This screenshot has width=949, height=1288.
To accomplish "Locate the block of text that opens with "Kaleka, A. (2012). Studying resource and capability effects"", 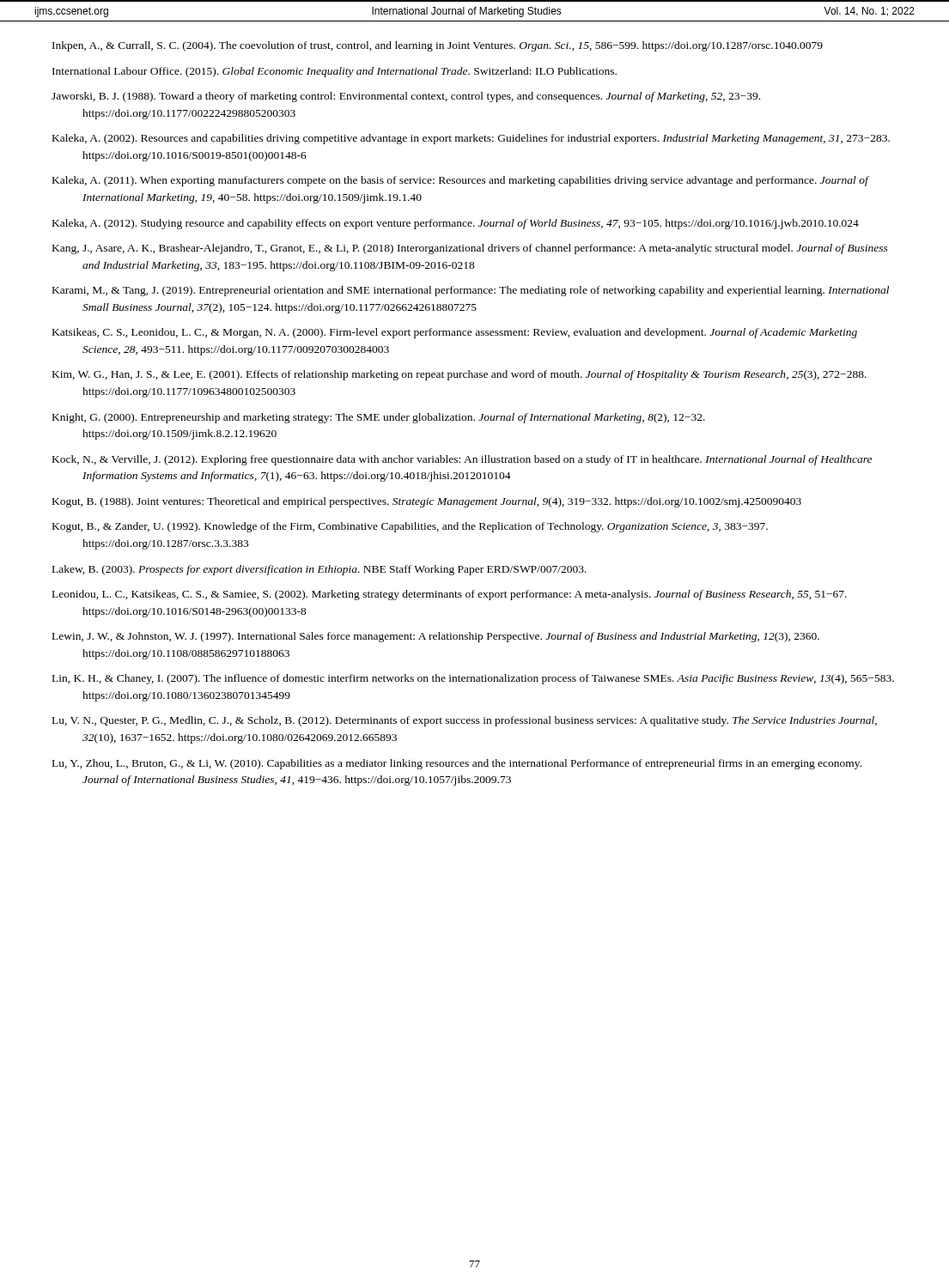I will click(455, 222).
